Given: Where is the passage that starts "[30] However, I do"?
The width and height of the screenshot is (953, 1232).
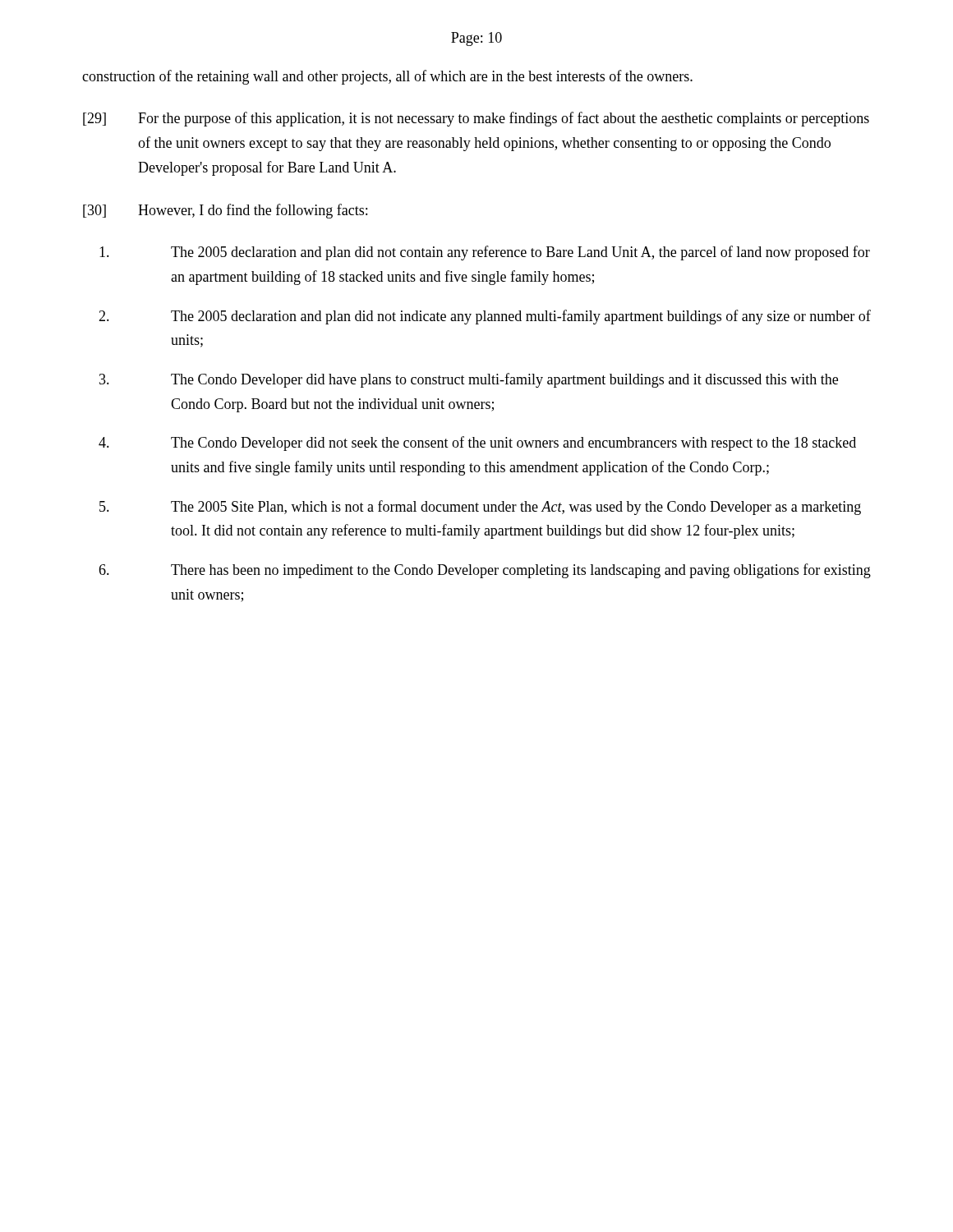Looking at the screenshot, I should coord(225,211).
